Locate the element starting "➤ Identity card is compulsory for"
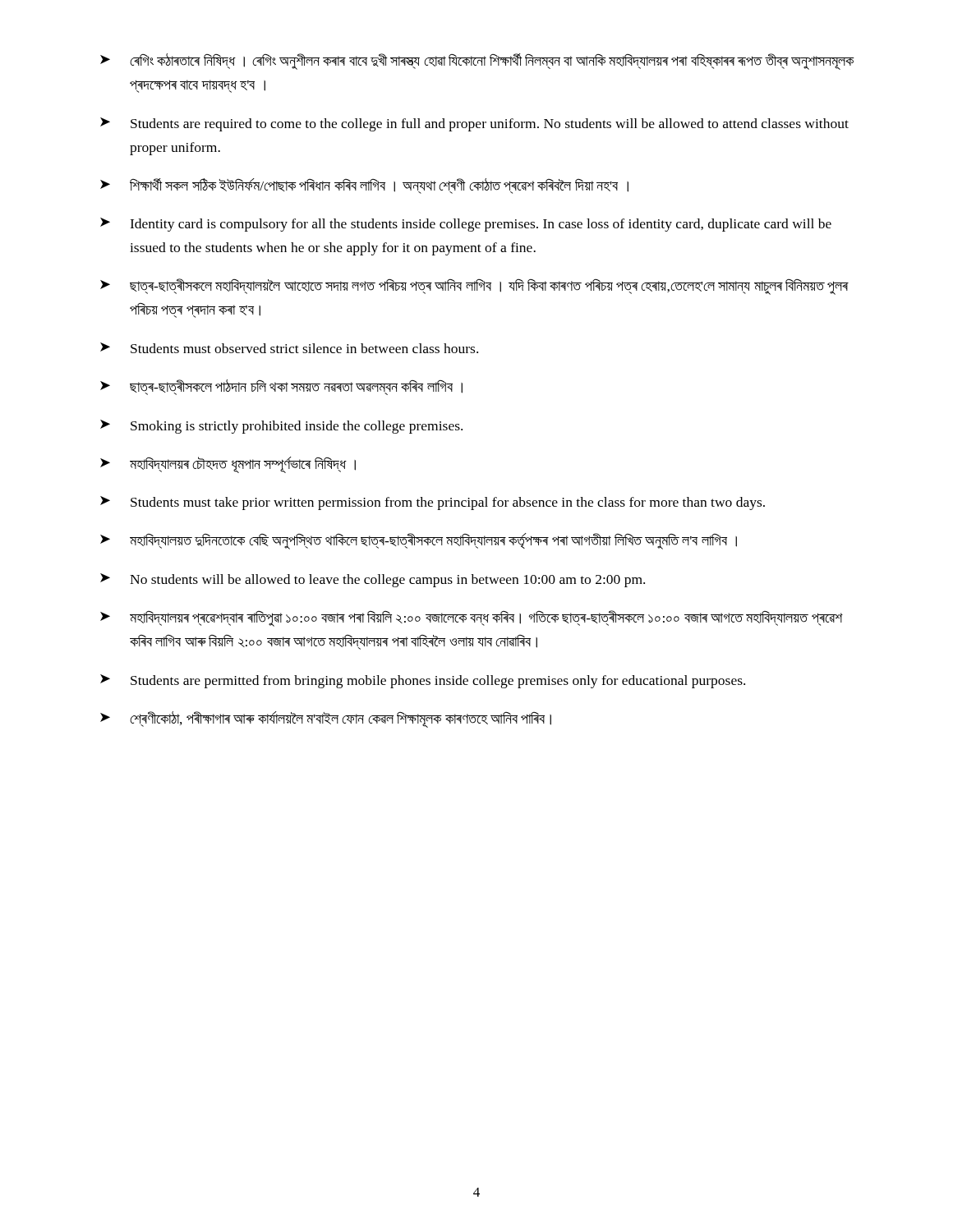953x1232 pixels. coord(476,236)
